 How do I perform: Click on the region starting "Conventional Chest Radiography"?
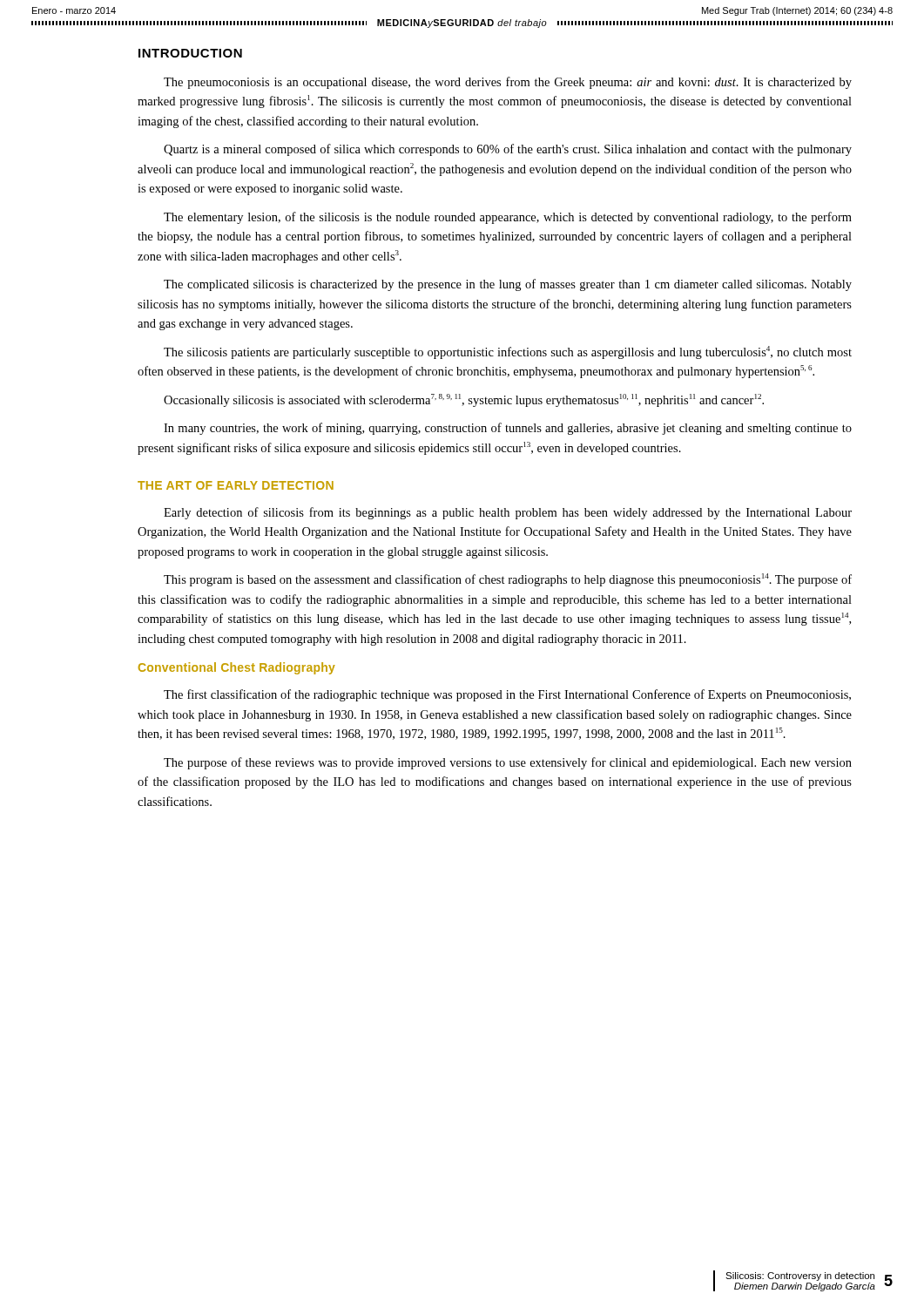coord(237,668)
